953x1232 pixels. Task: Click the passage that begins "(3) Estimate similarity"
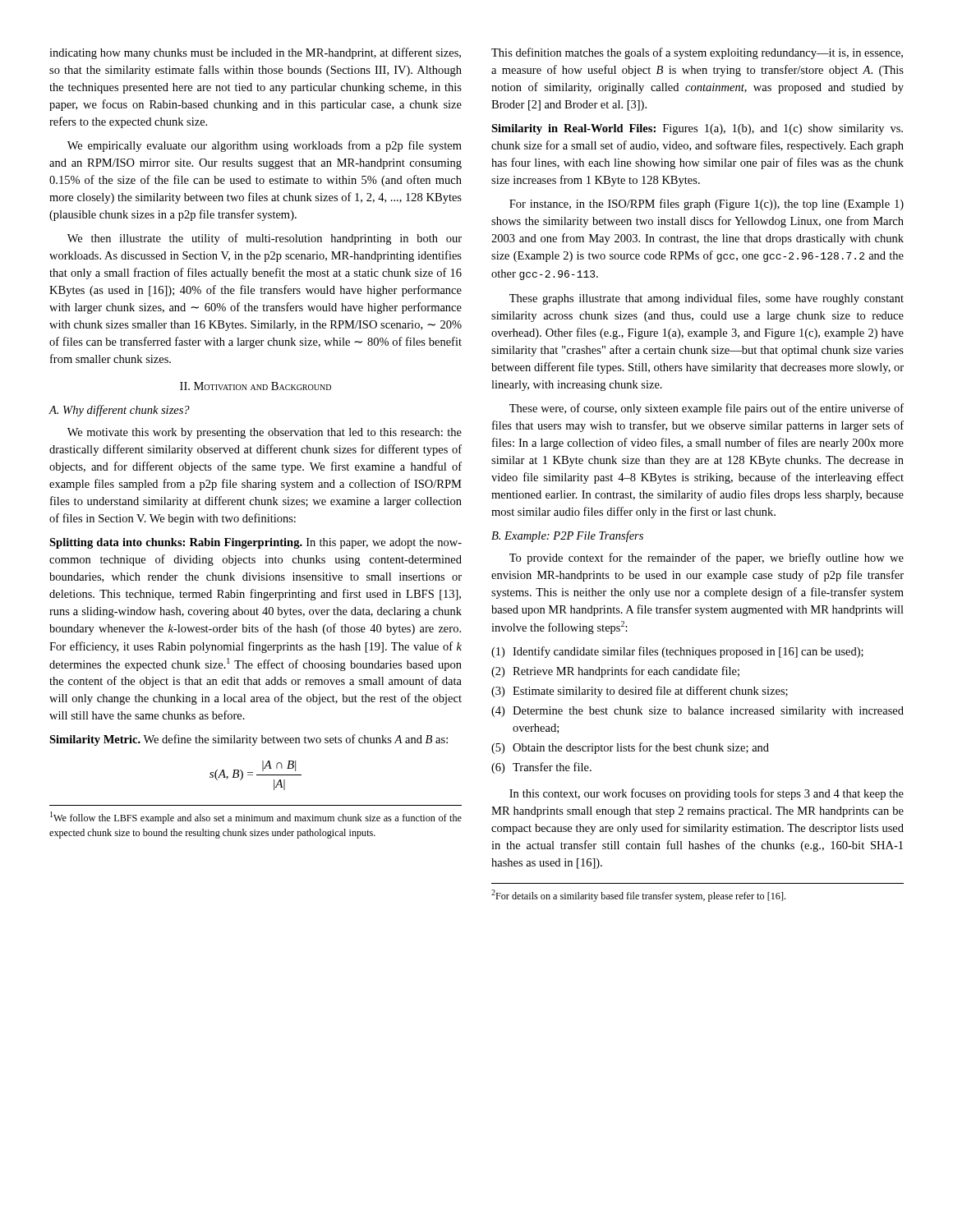coord(698,692)
